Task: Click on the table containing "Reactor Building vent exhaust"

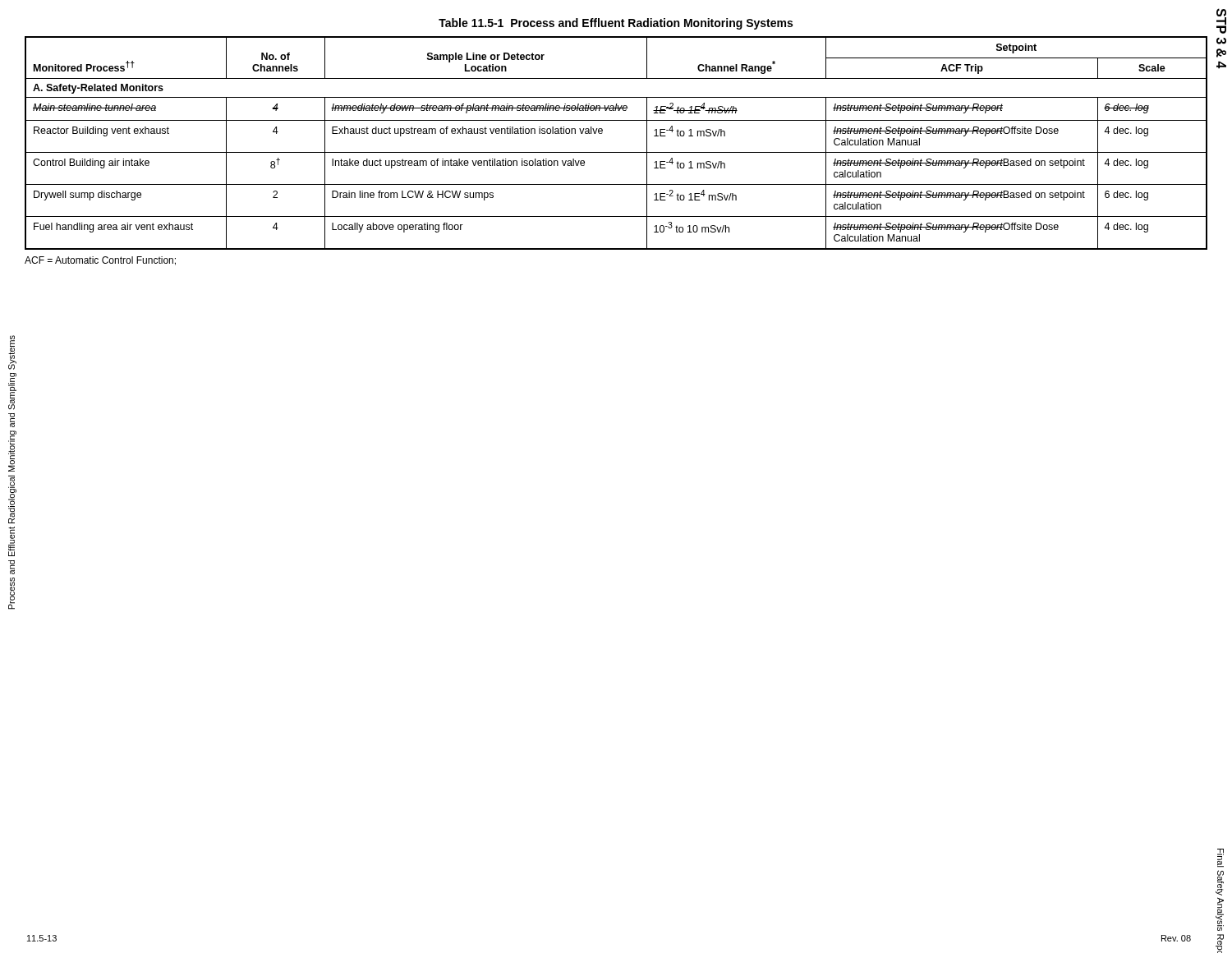Action: pos(616,143)
